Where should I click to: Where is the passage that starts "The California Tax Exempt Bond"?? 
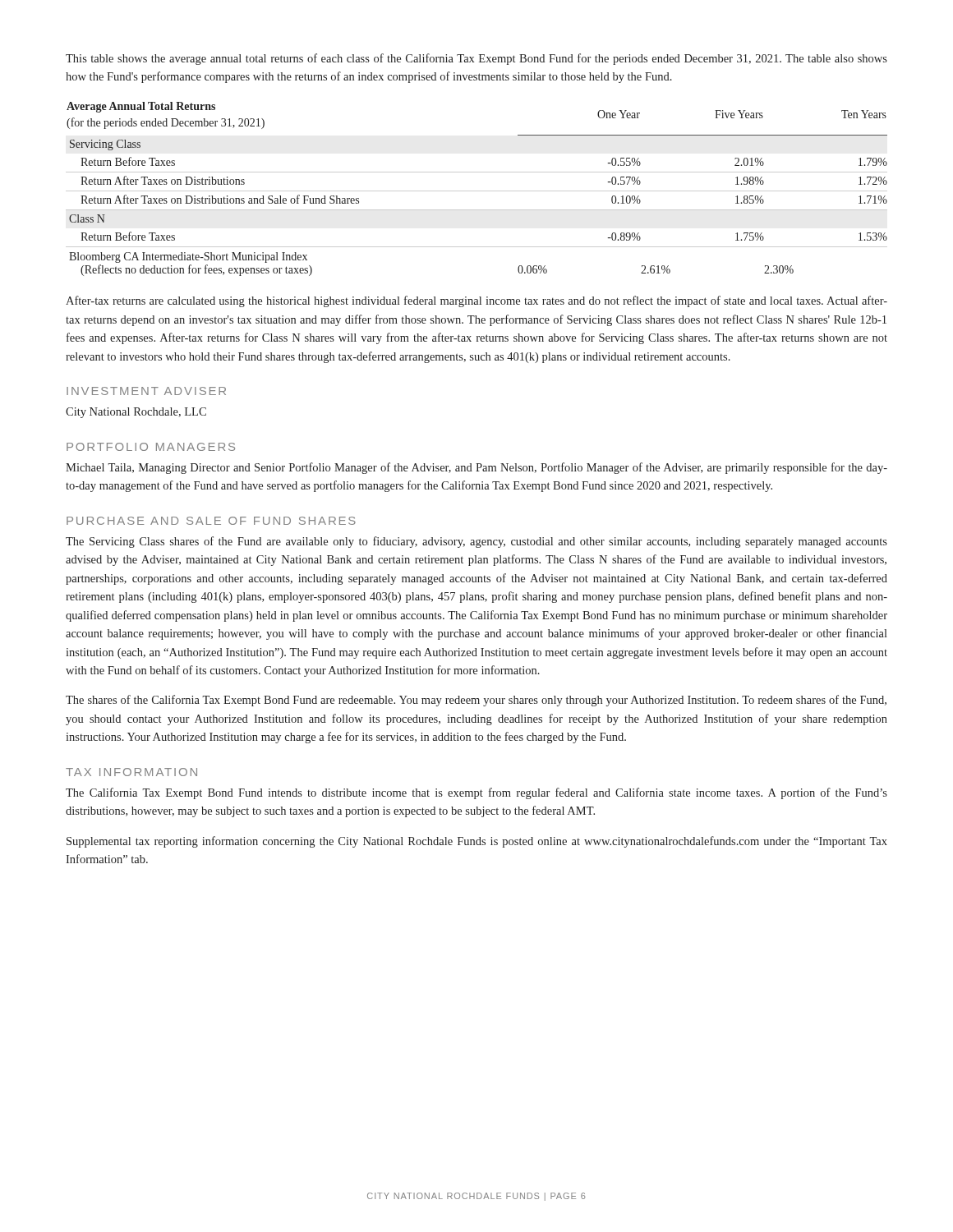click(476, 802)
